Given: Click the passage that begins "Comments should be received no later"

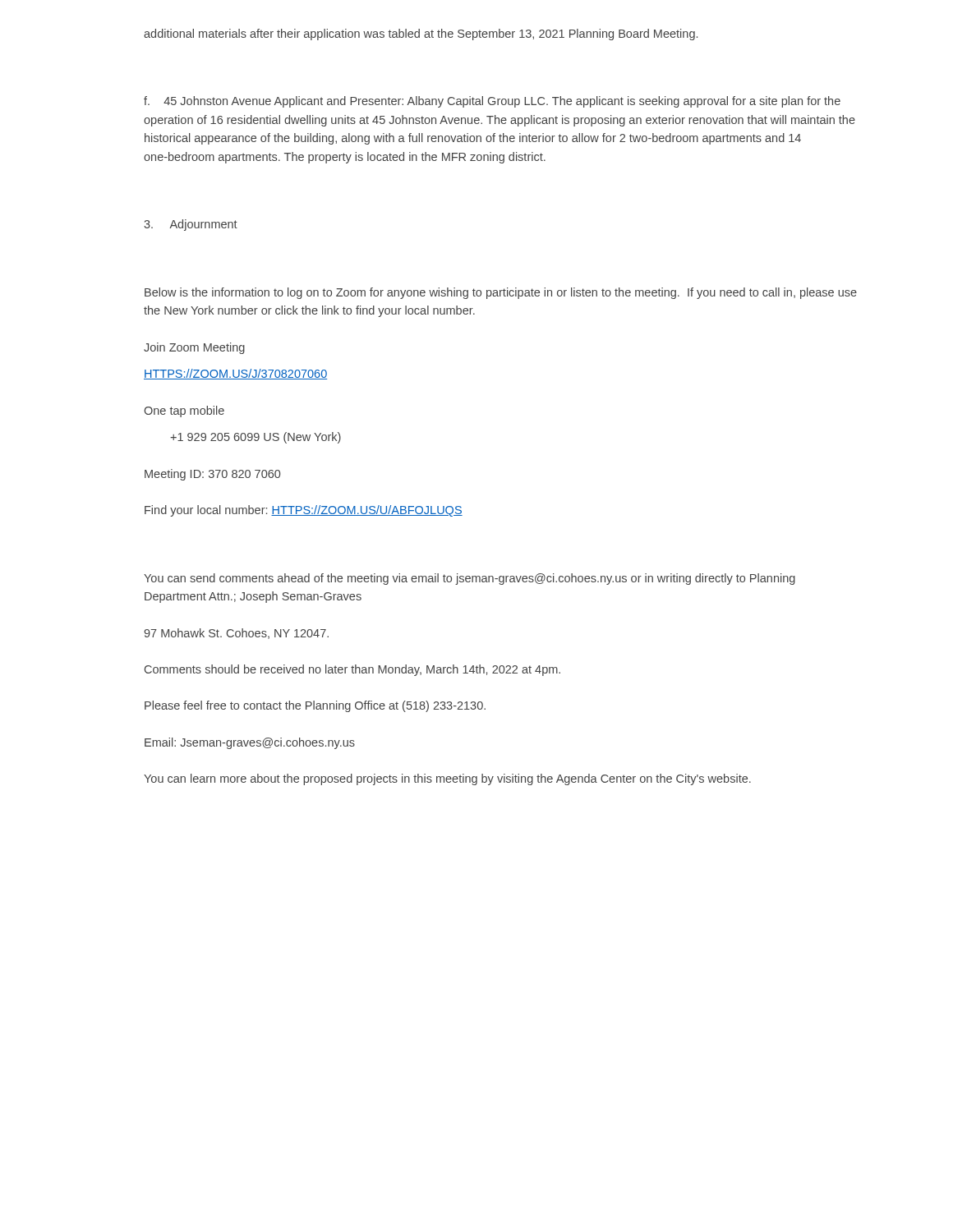Looking at the screenshot, I should tap(353, 669).
